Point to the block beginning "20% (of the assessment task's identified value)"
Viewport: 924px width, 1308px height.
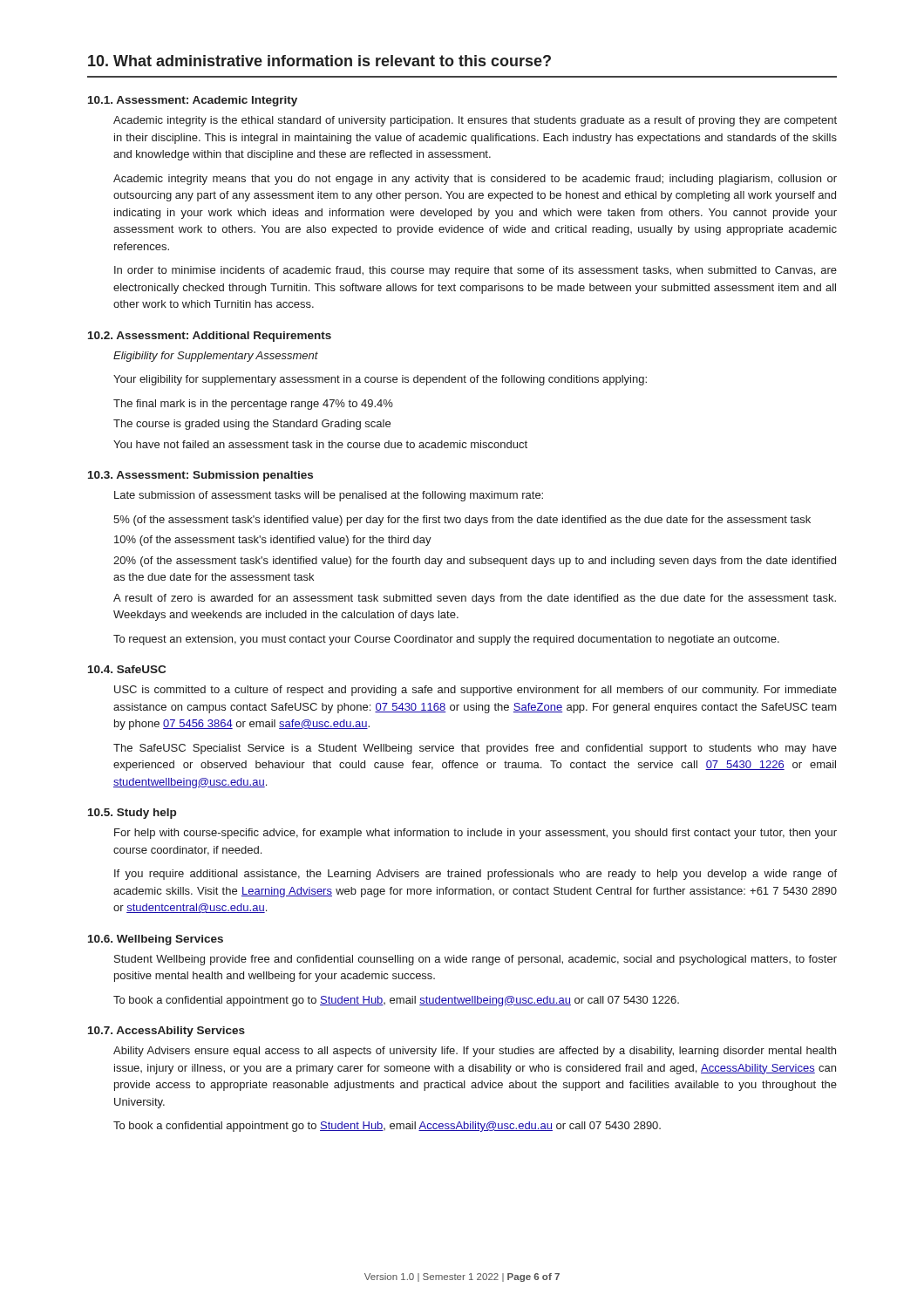(x=475, y=568)
